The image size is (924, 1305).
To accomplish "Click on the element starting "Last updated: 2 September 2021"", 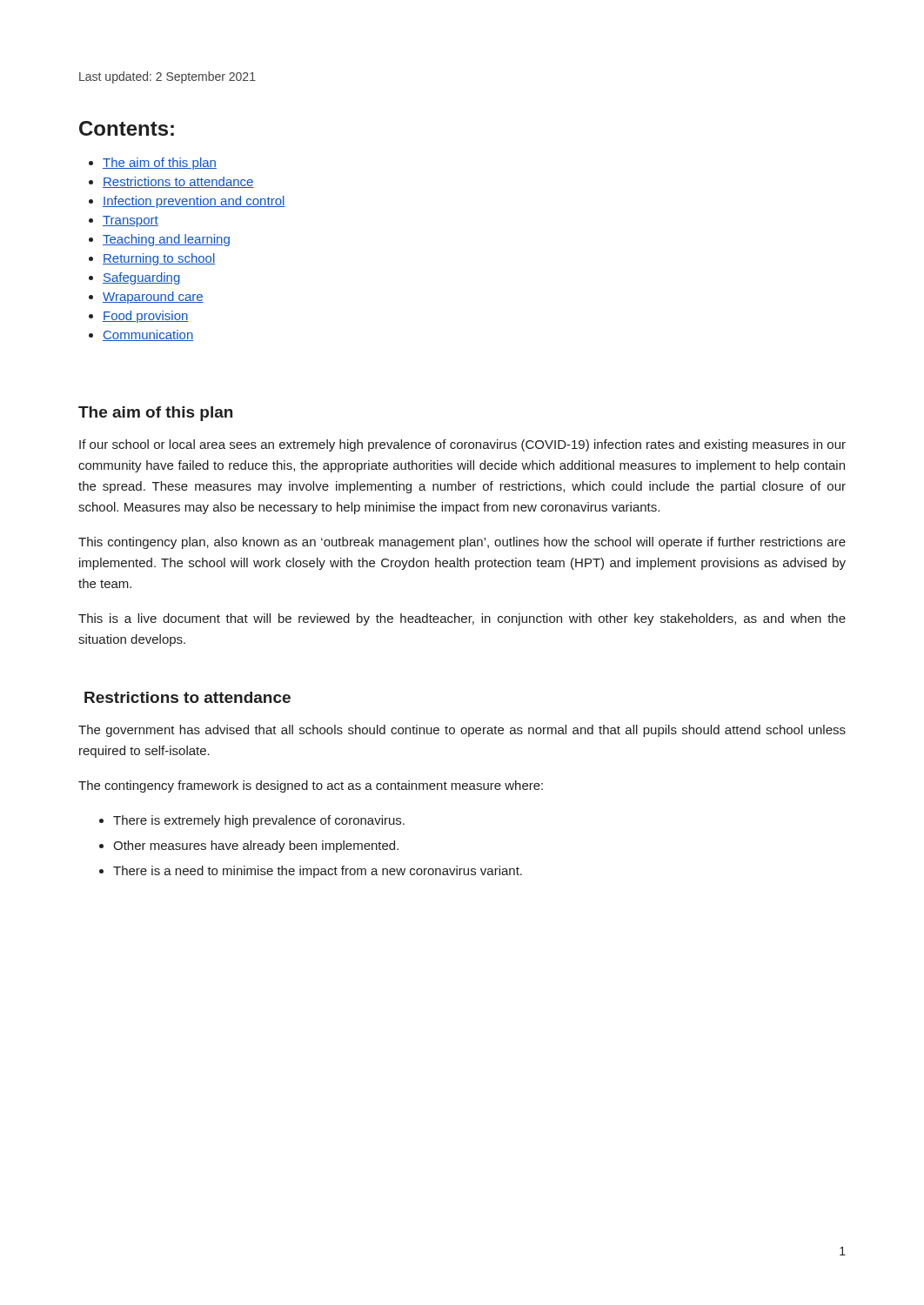I will [167, 77].
